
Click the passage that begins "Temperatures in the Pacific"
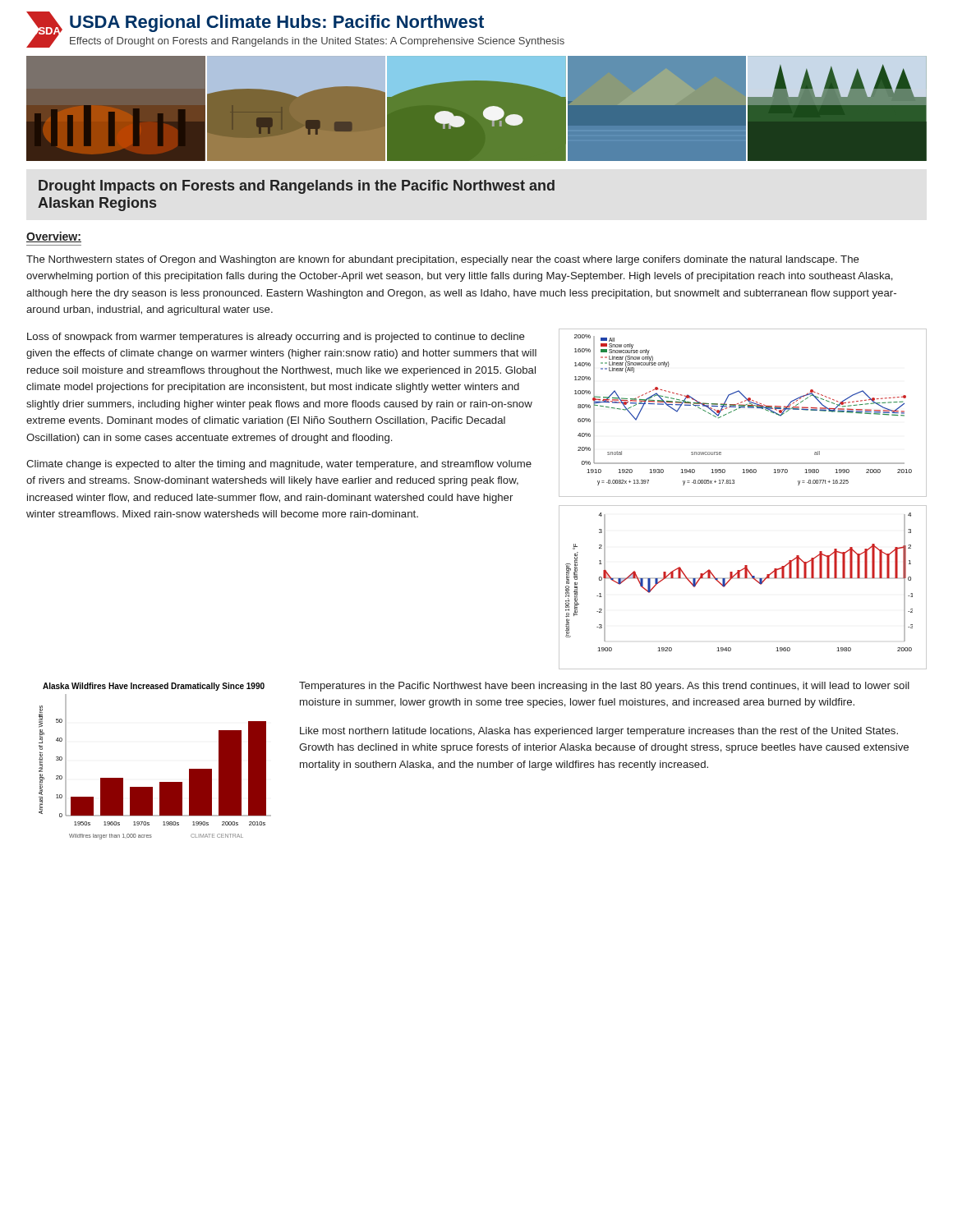pyautogui.click(x=604, y=694)
